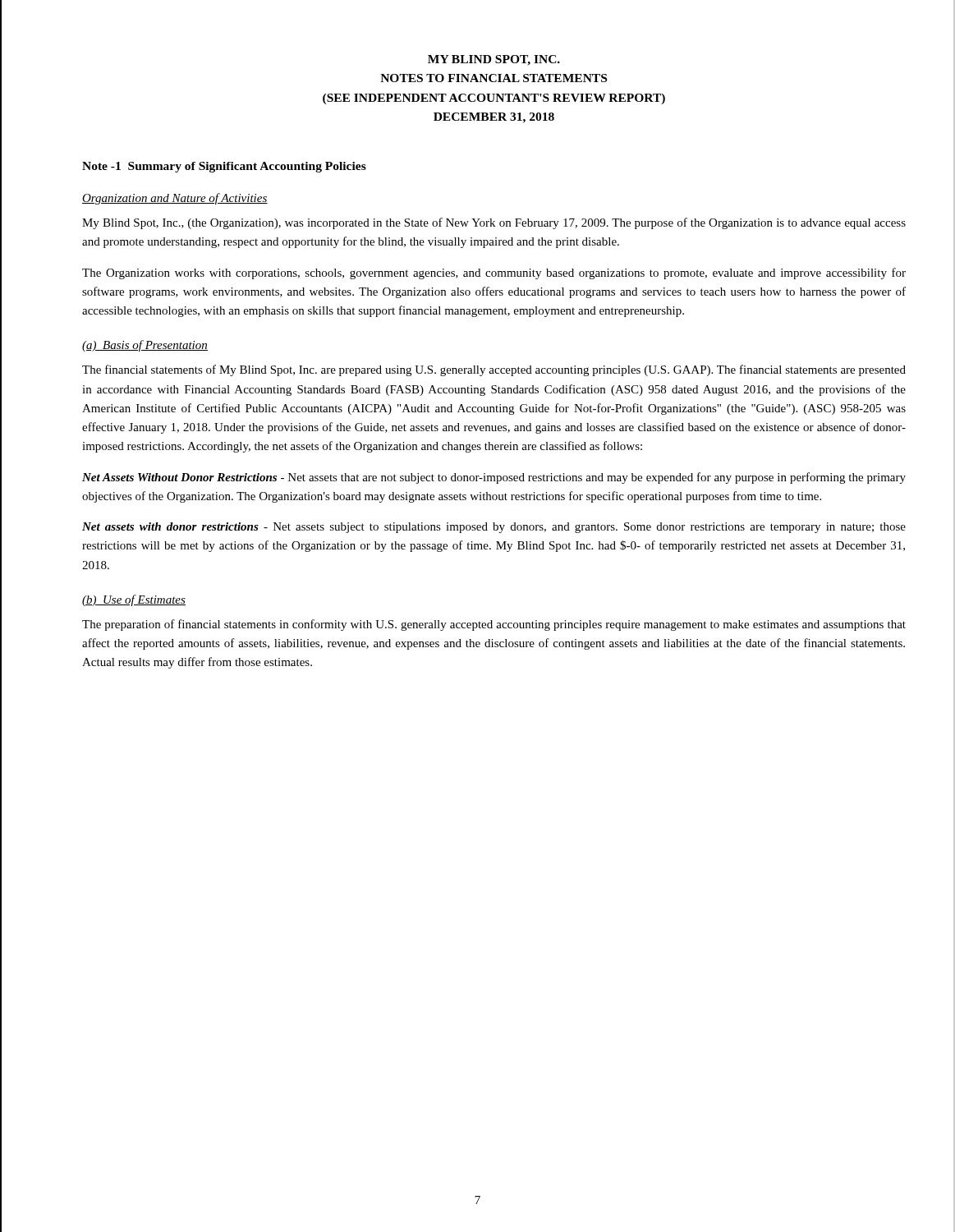Navigate to the block starting "(b) Use of"
Image resolution: width=955 pixels, height=1232 pixels.
pos(134,599)
